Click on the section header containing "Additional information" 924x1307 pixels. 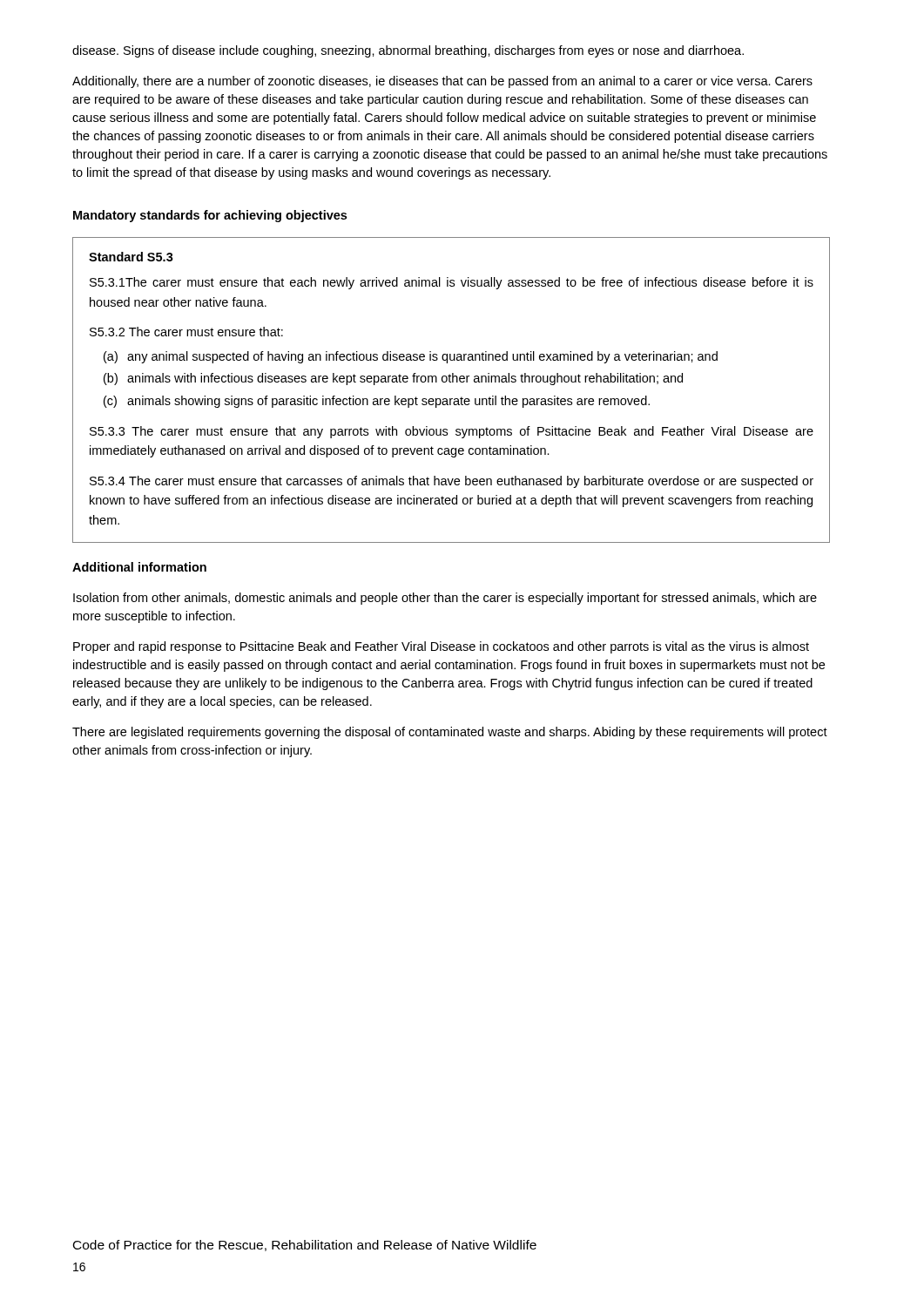click(140, 567)
